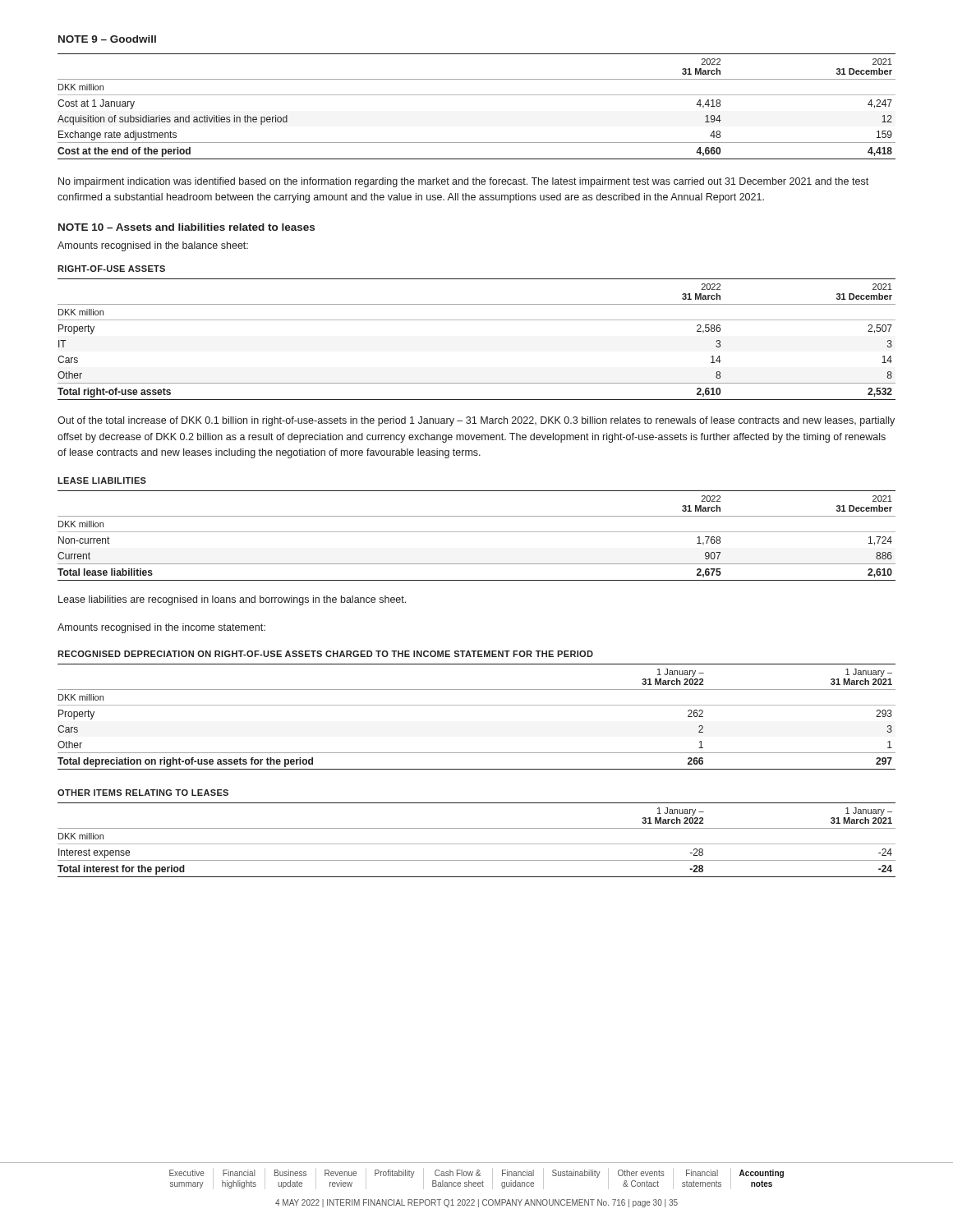Viewport: 953px width, 1232px height.
Task: Navigate to the passage starting "Lease liabilities are recognised in loans"
Action: pos(232,600)
